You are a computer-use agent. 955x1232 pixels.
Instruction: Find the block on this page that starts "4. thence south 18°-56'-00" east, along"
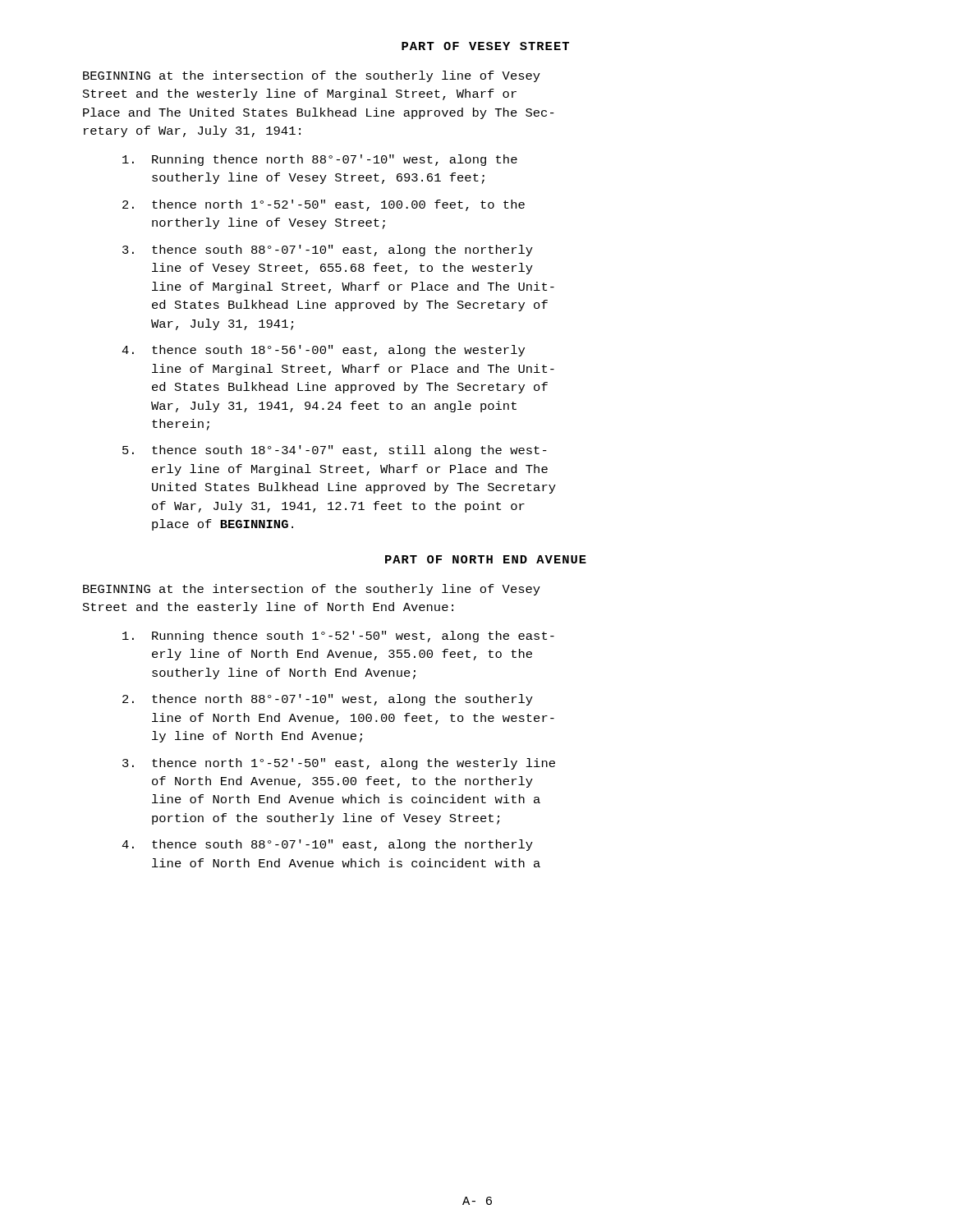tap(505, 388)
